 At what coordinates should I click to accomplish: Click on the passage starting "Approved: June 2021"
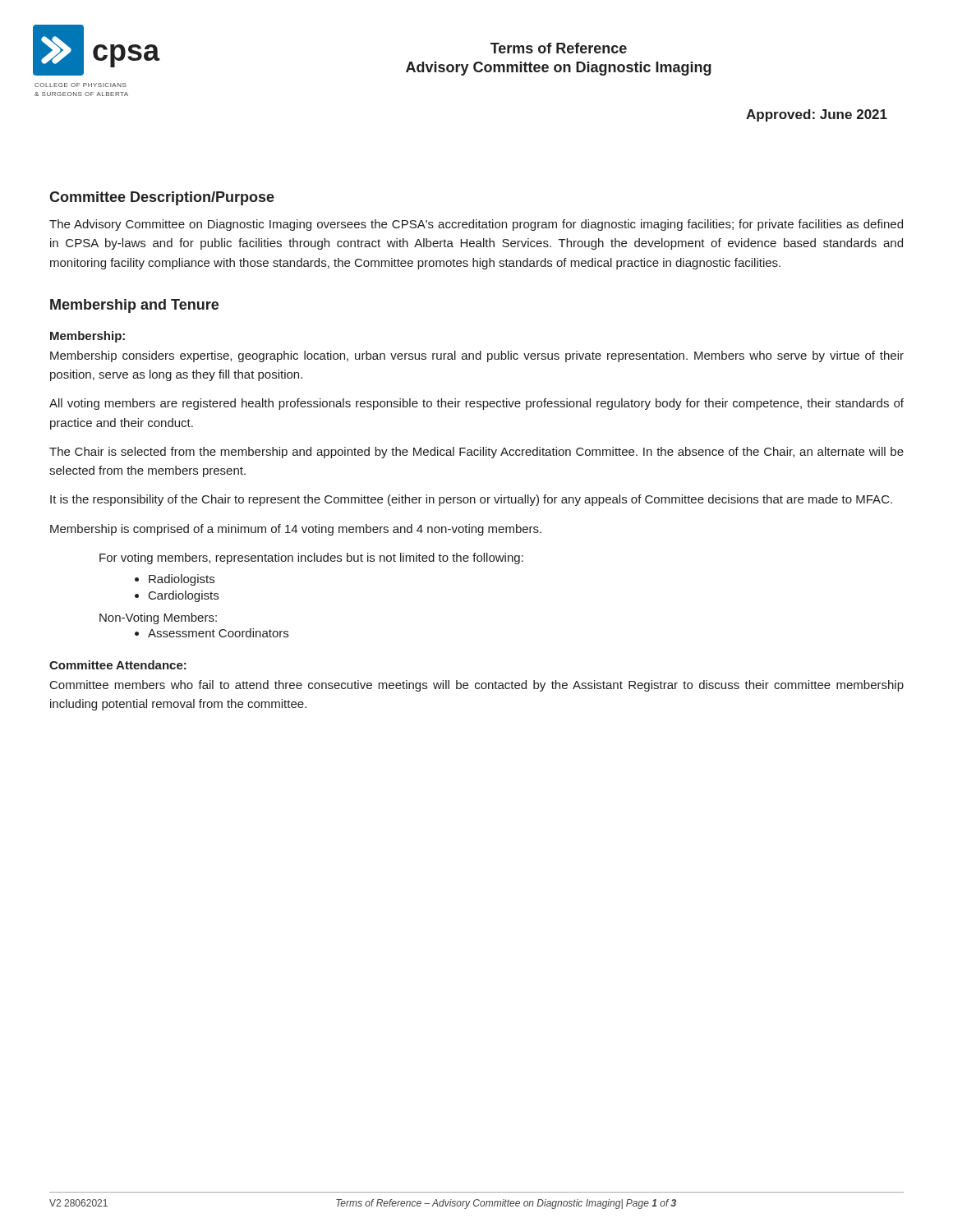click(817, 115)
